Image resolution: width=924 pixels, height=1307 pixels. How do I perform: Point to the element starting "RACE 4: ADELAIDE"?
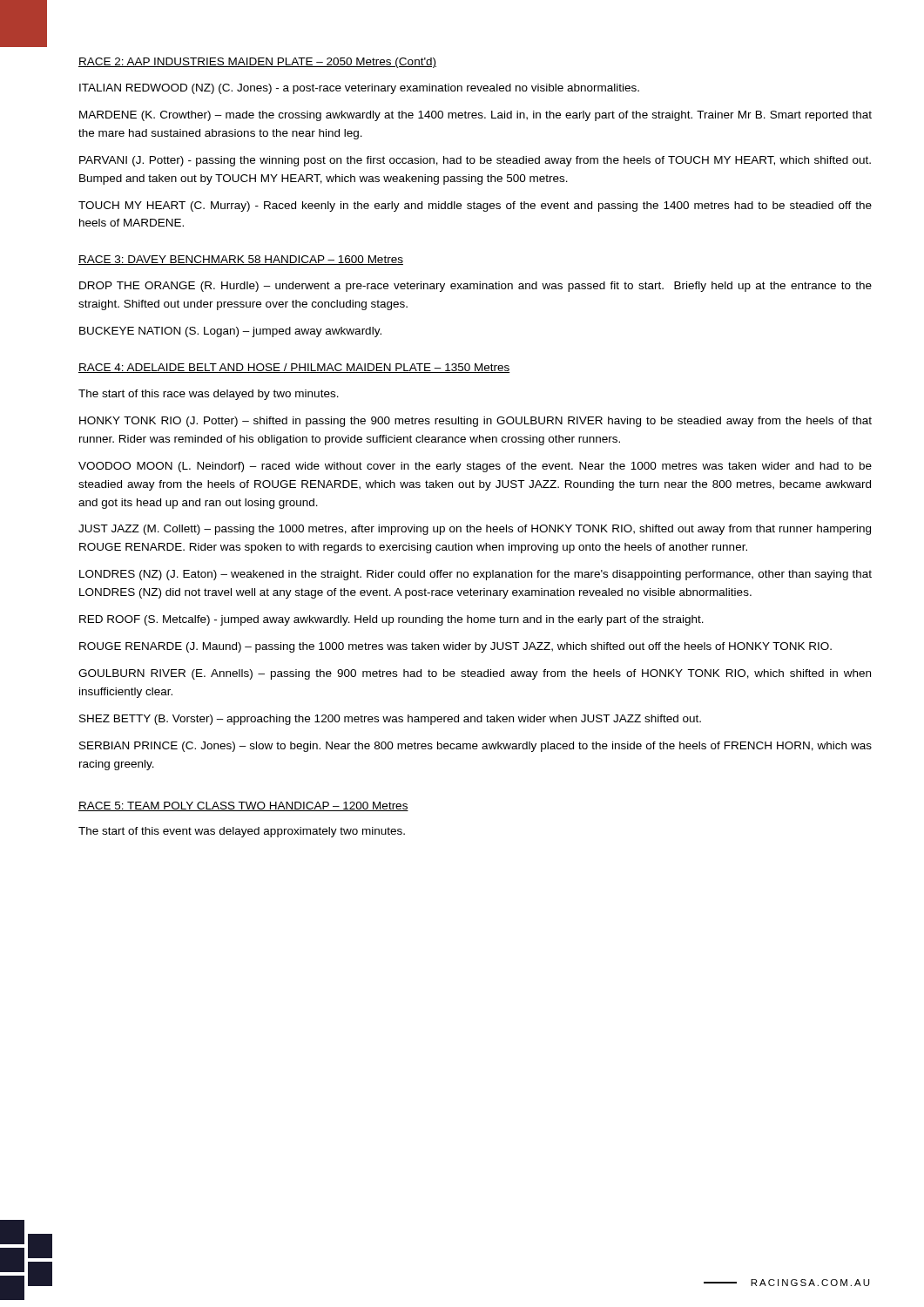coord(294,367)
